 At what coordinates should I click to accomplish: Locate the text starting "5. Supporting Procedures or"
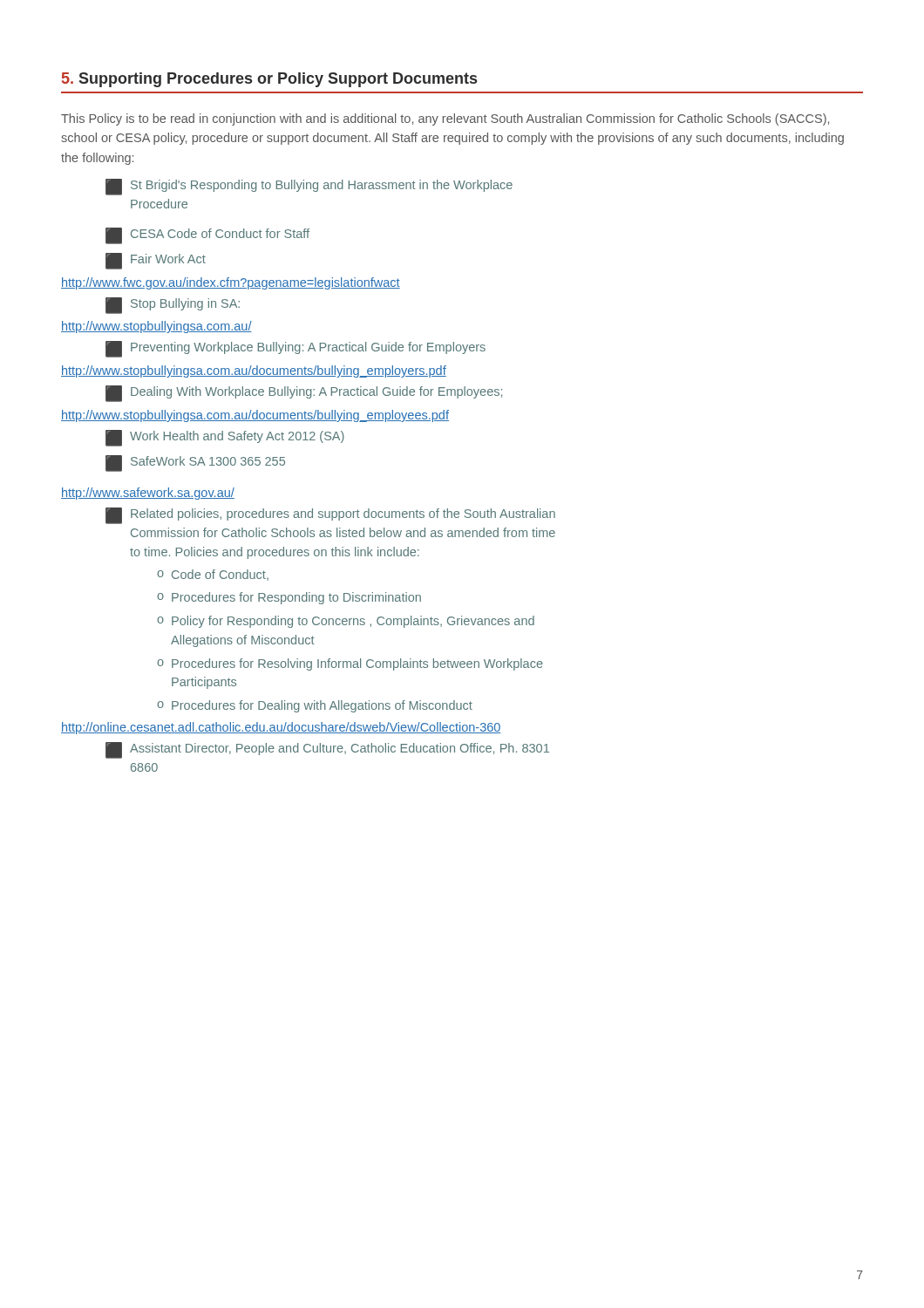point(462,81)
